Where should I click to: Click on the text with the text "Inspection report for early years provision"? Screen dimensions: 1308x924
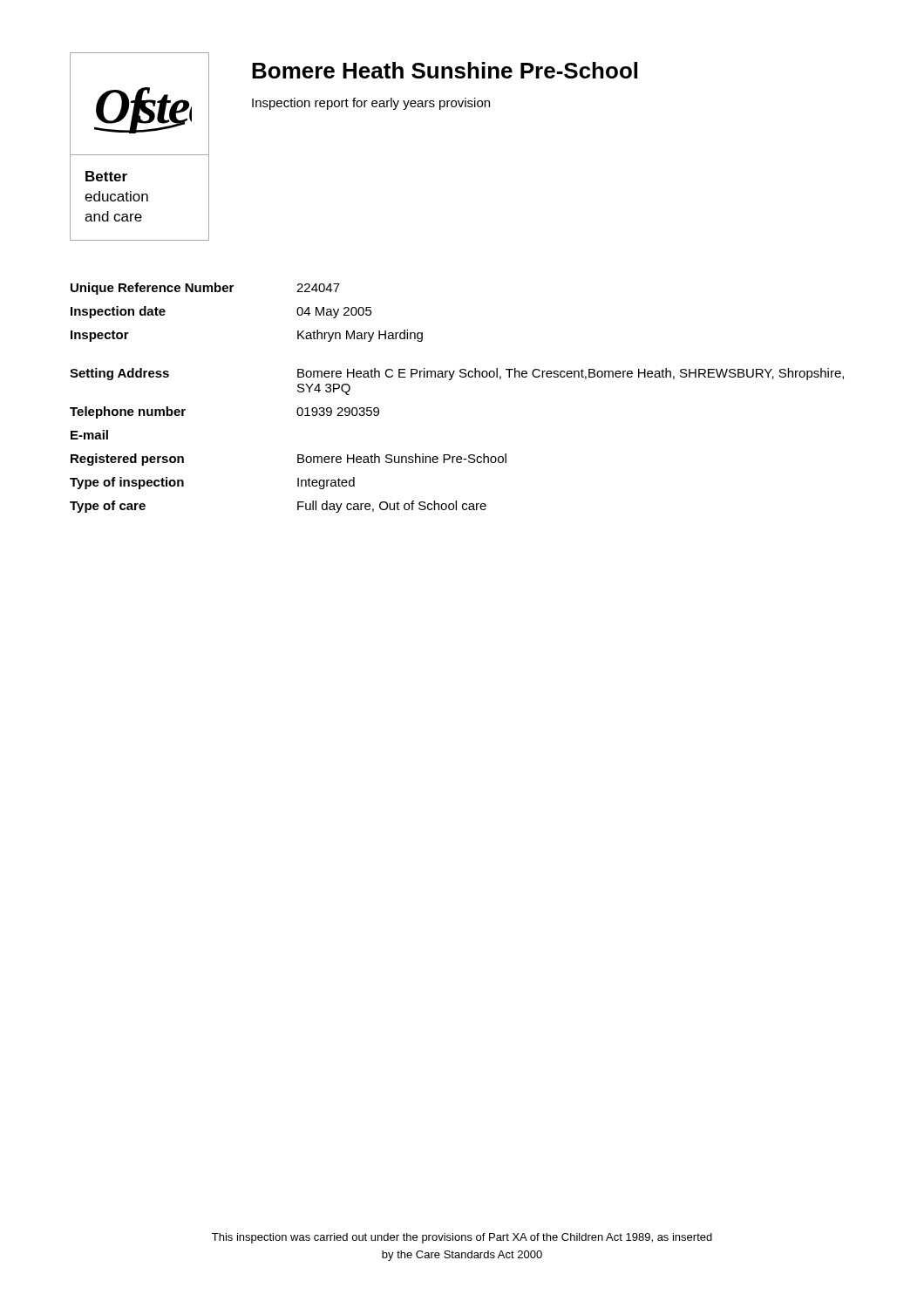(371, 102)
